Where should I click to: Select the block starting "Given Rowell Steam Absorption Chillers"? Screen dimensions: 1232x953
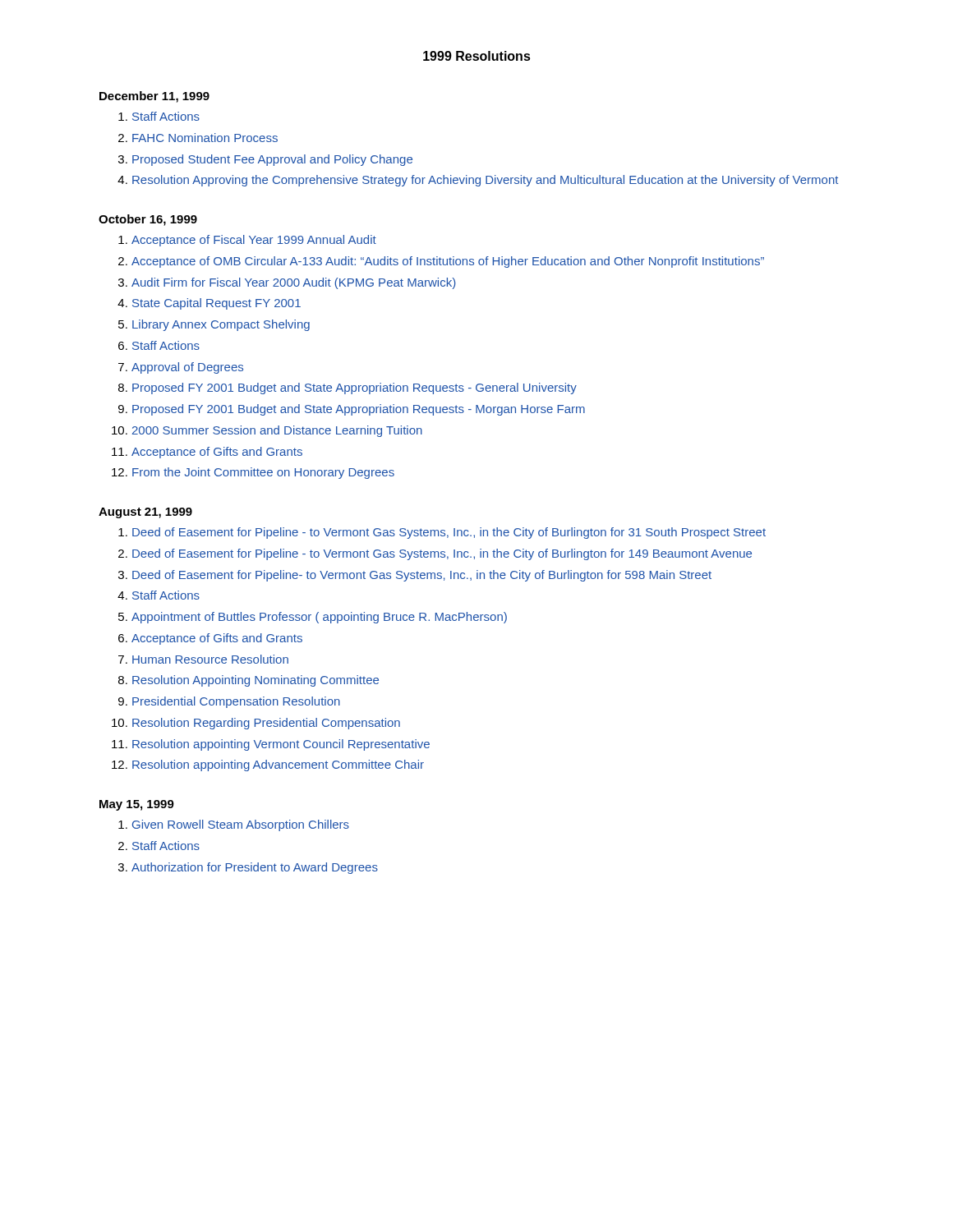[x=240, y=824]
